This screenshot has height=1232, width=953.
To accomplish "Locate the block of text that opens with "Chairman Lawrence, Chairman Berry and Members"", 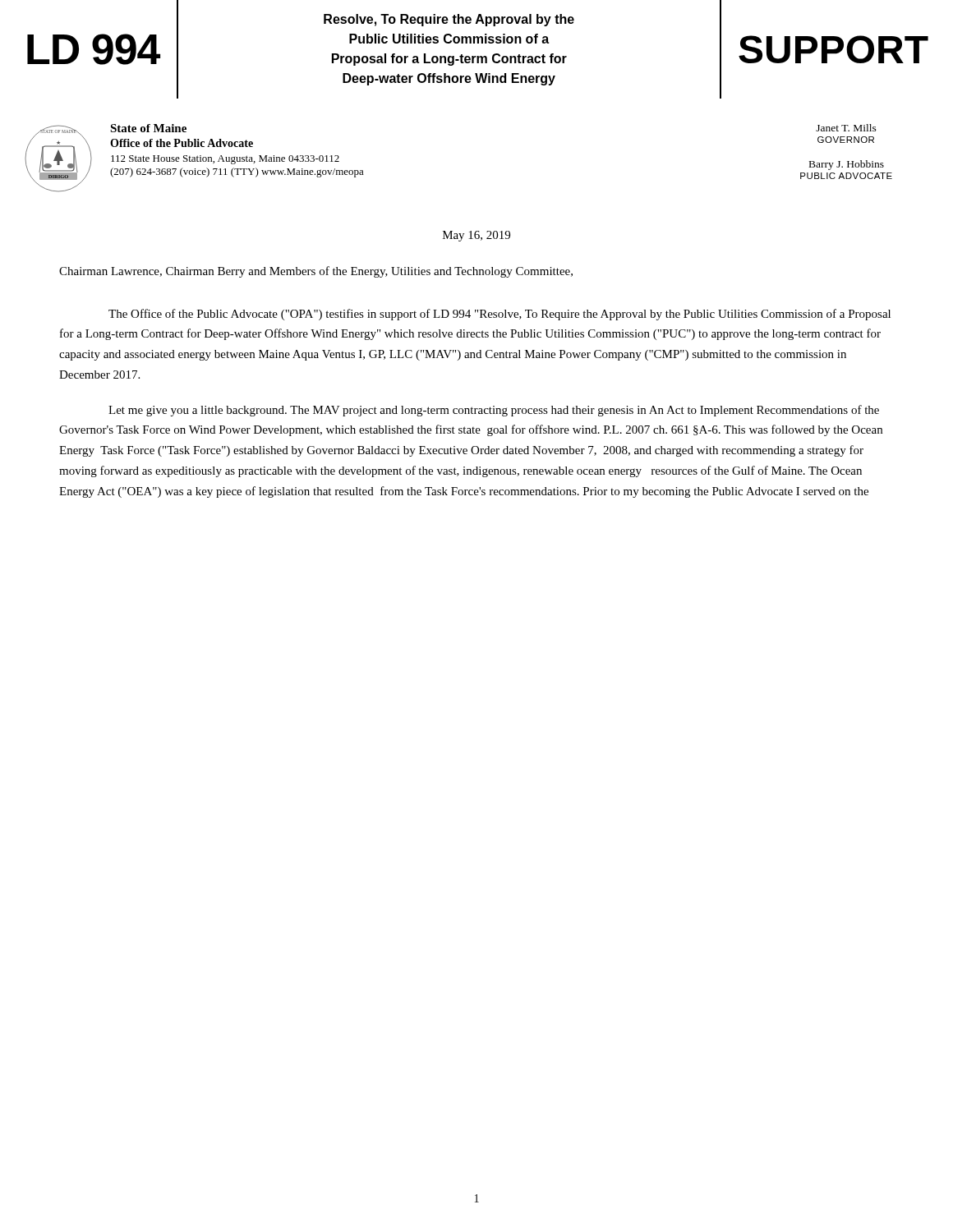I will pos(316,271).
